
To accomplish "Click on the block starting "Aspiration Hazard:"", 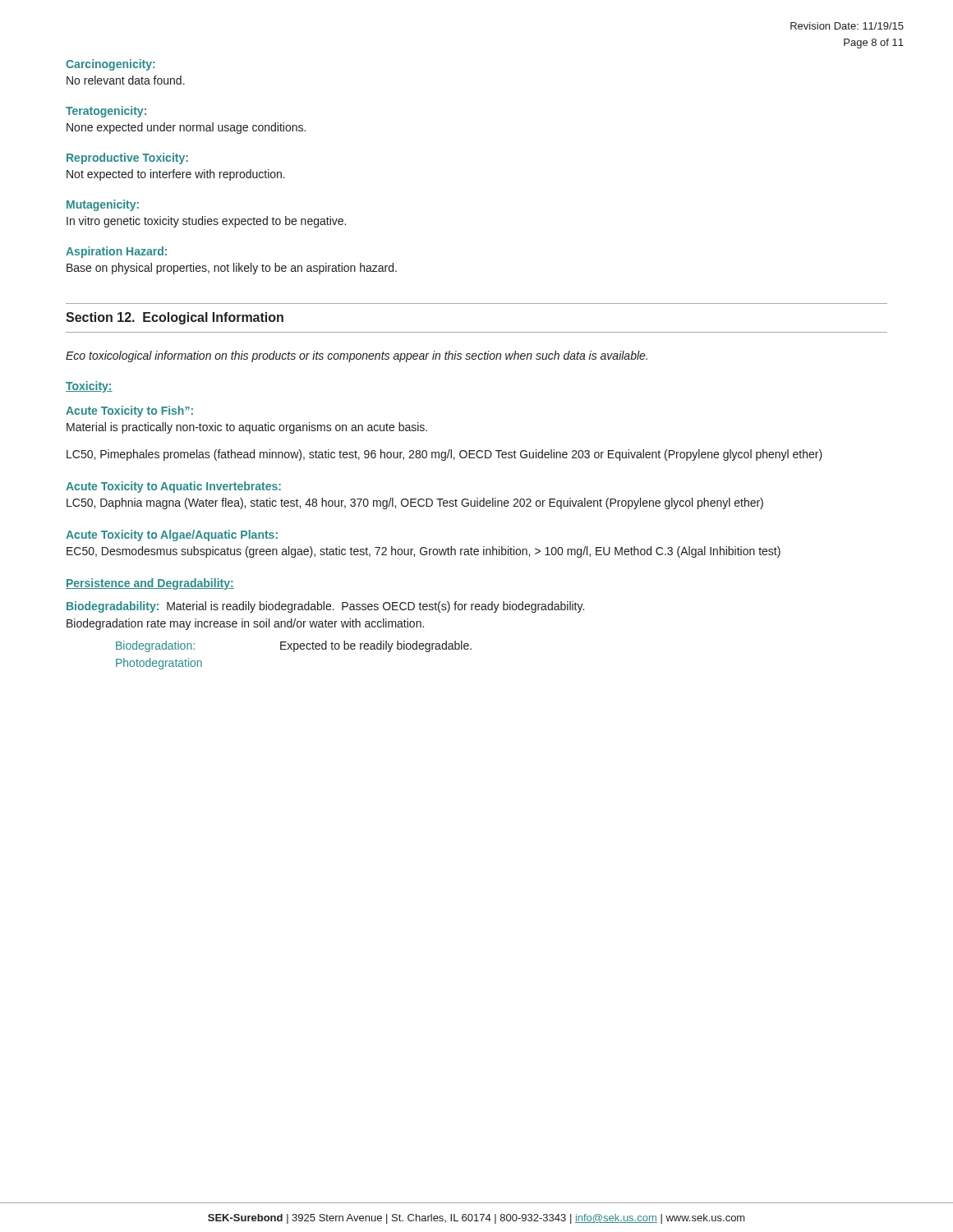I will tap(117, 251).
